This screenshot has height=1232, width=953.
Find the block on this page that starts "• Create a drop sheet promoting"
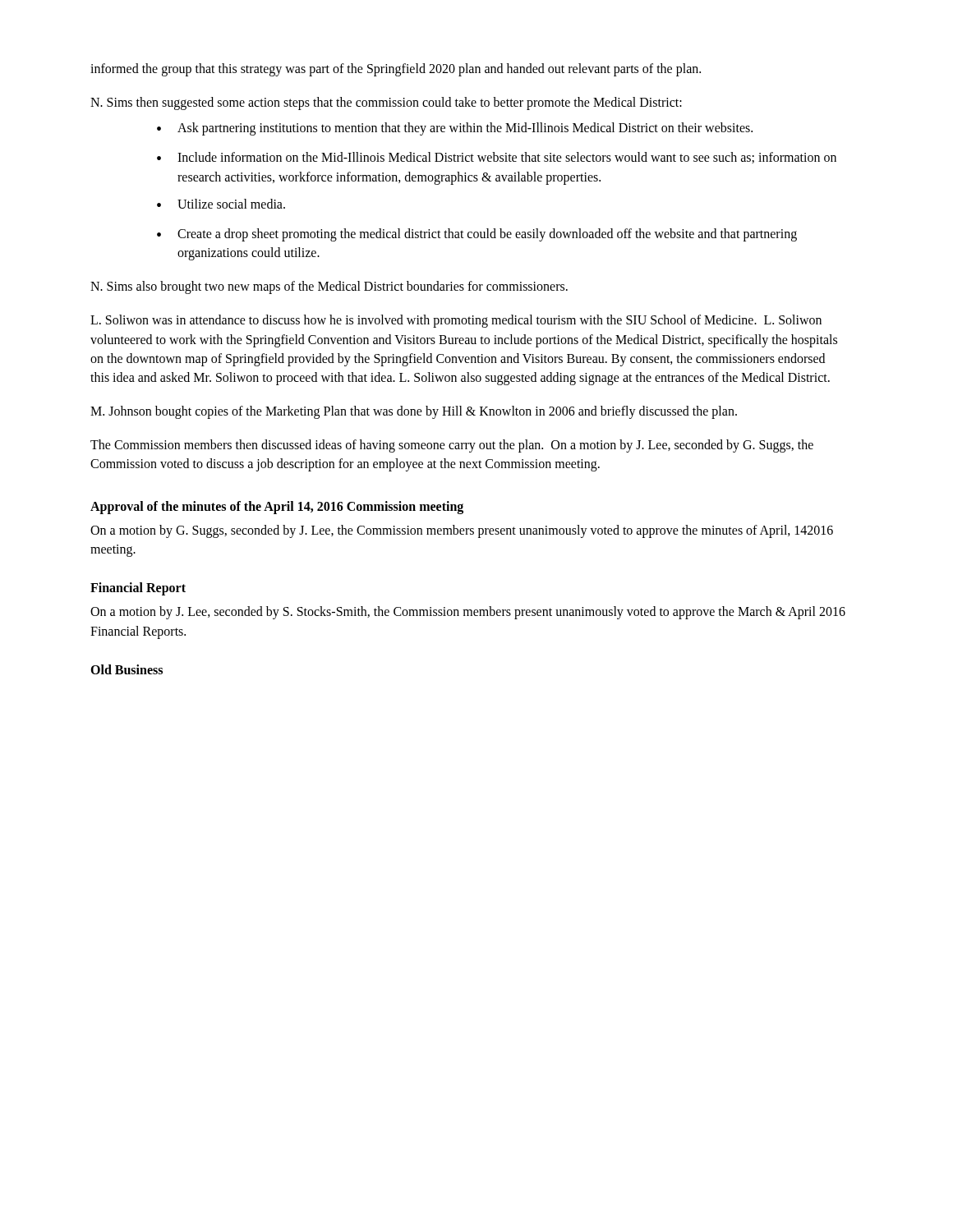(x=501, y=243)
